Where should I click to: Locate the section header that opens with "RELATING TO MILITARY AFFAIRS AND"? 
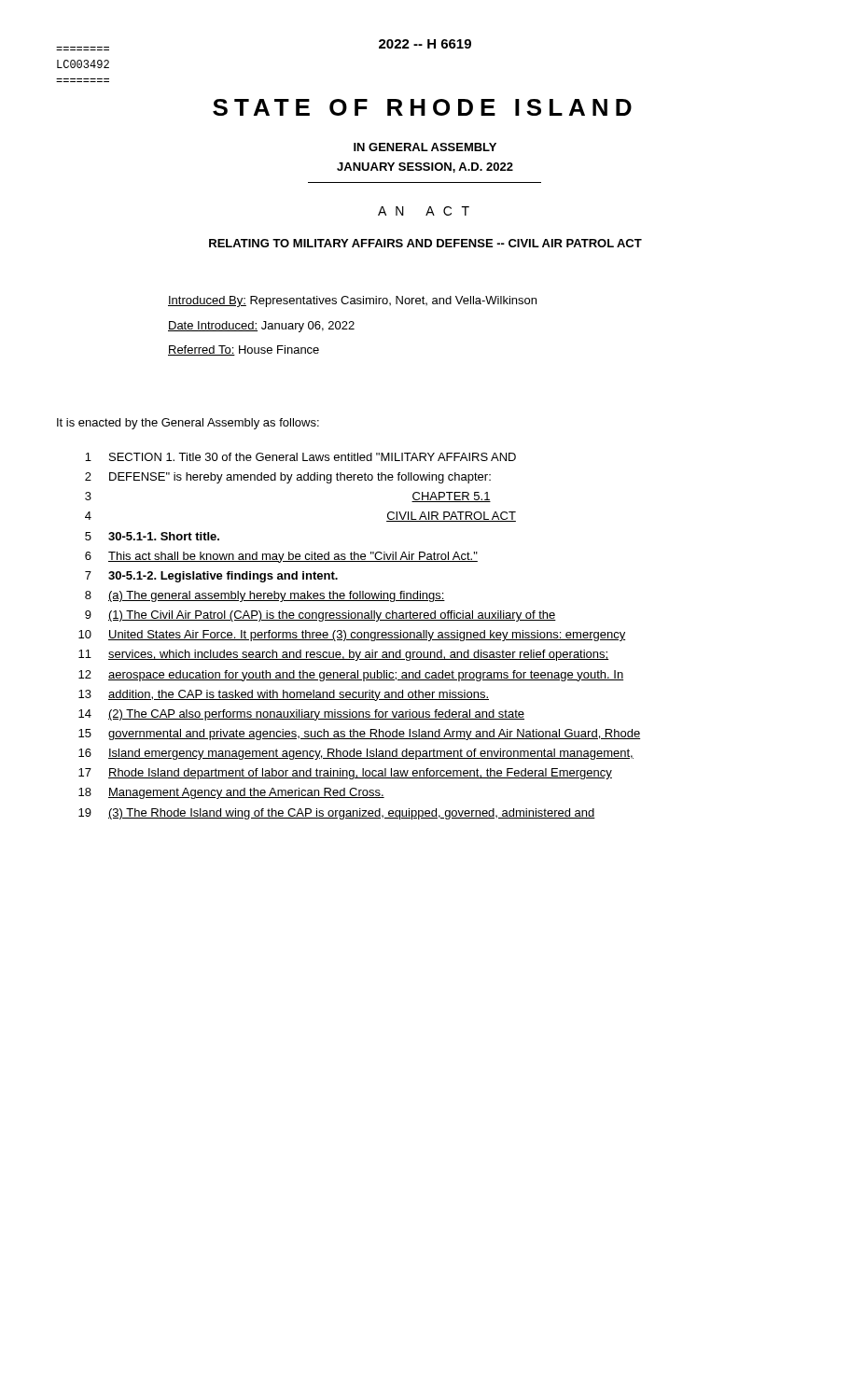[425, 243]
